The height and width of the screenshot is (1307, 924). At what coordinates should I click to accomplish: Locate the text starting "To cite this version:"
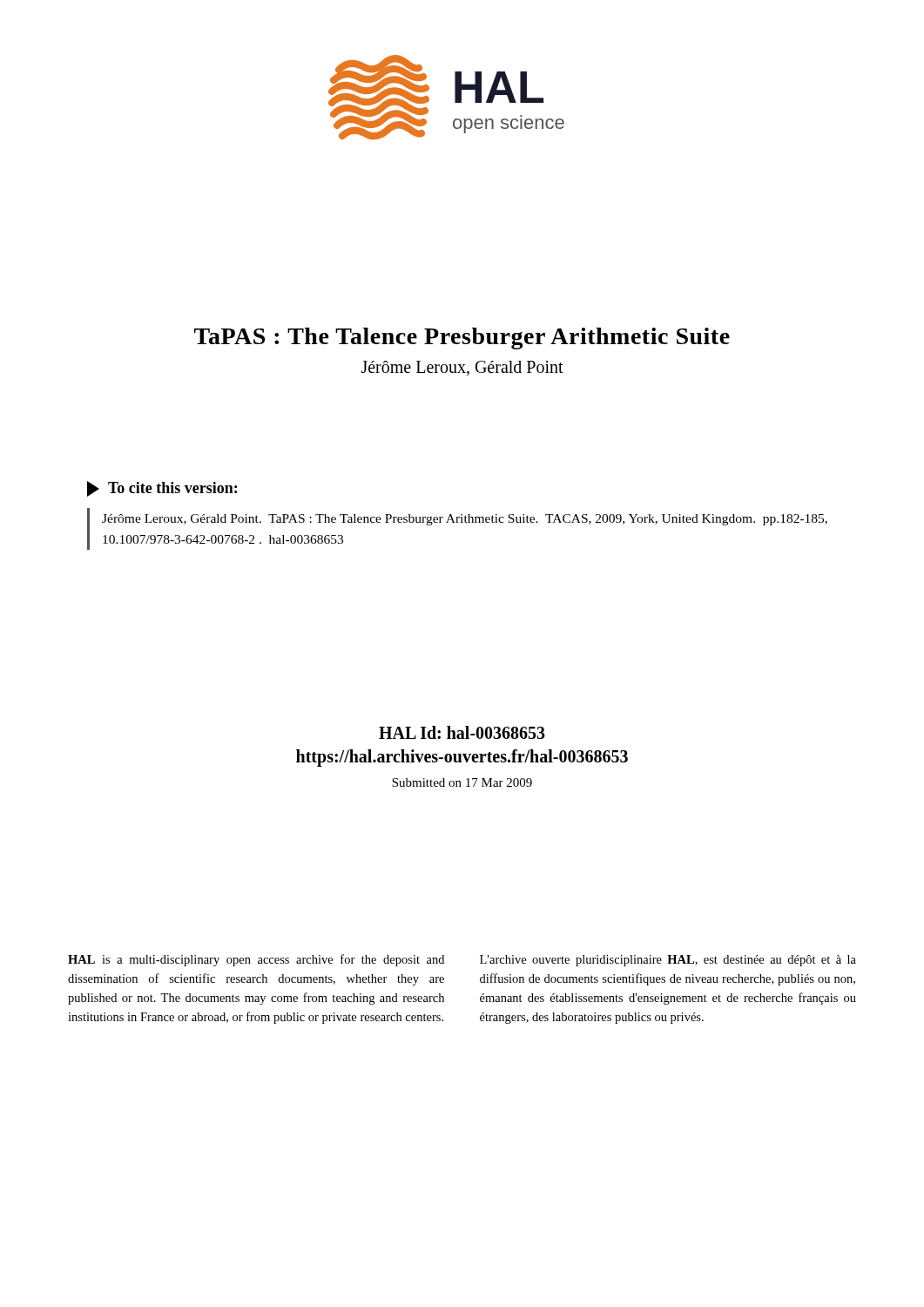(173, 488)
